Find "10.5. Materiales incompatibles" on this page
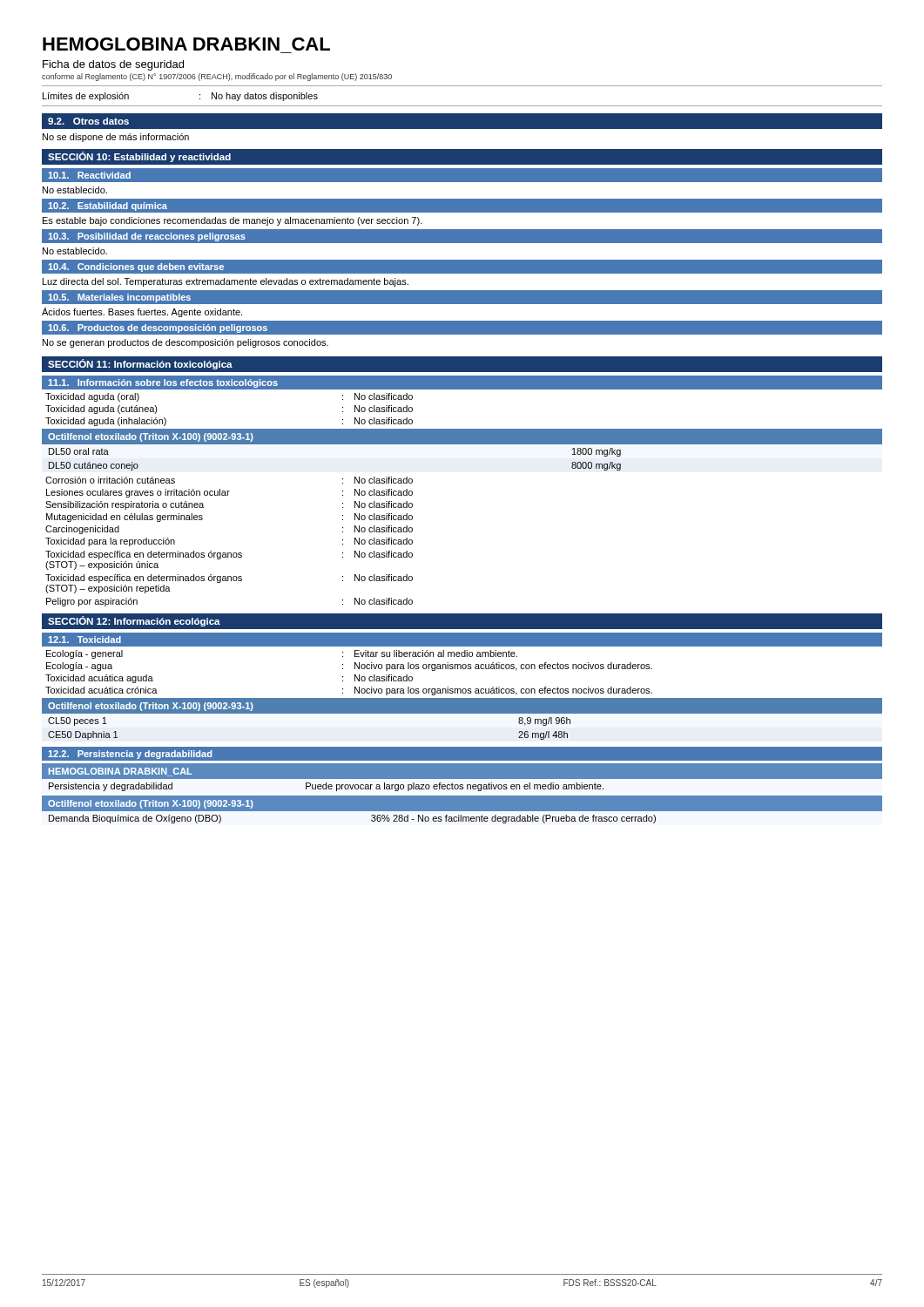This screenshot has height=1307, width=924. coord(120,297)
